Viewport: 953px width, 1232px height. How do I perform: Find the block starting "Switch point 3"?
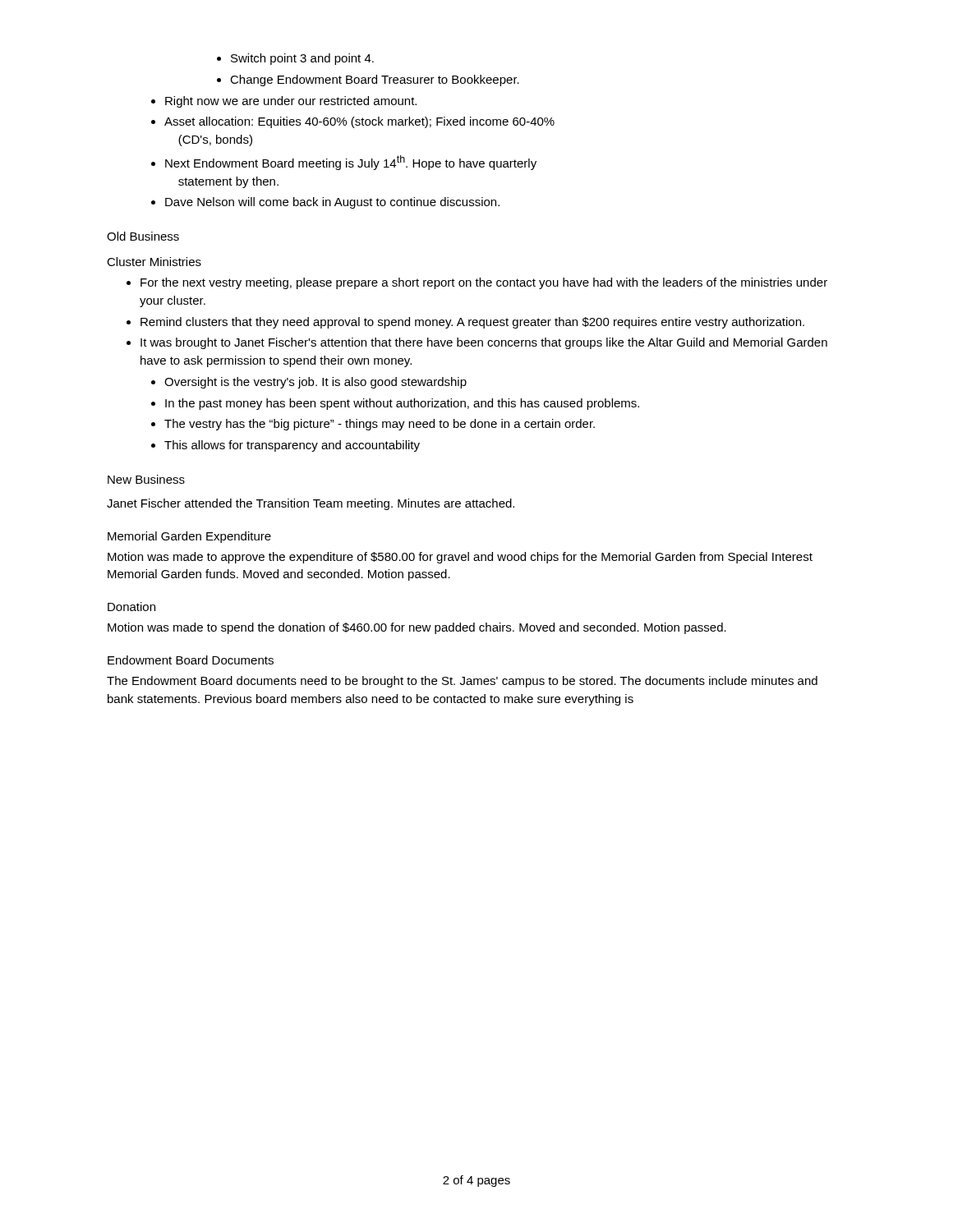(302, 59)
